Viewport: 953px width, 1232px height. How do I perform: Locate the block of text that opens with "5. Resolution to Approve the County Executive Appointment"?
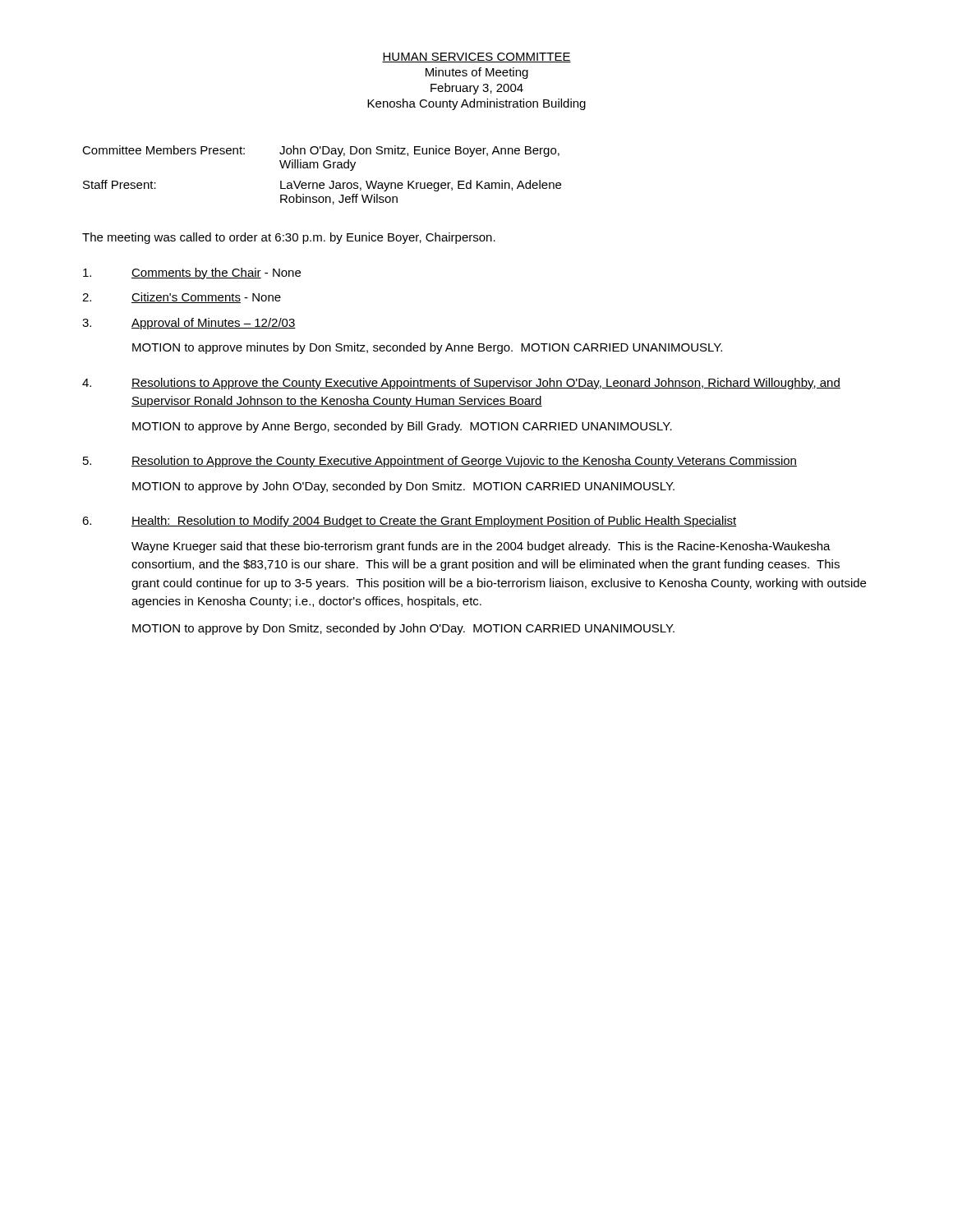tap(476, 461)
